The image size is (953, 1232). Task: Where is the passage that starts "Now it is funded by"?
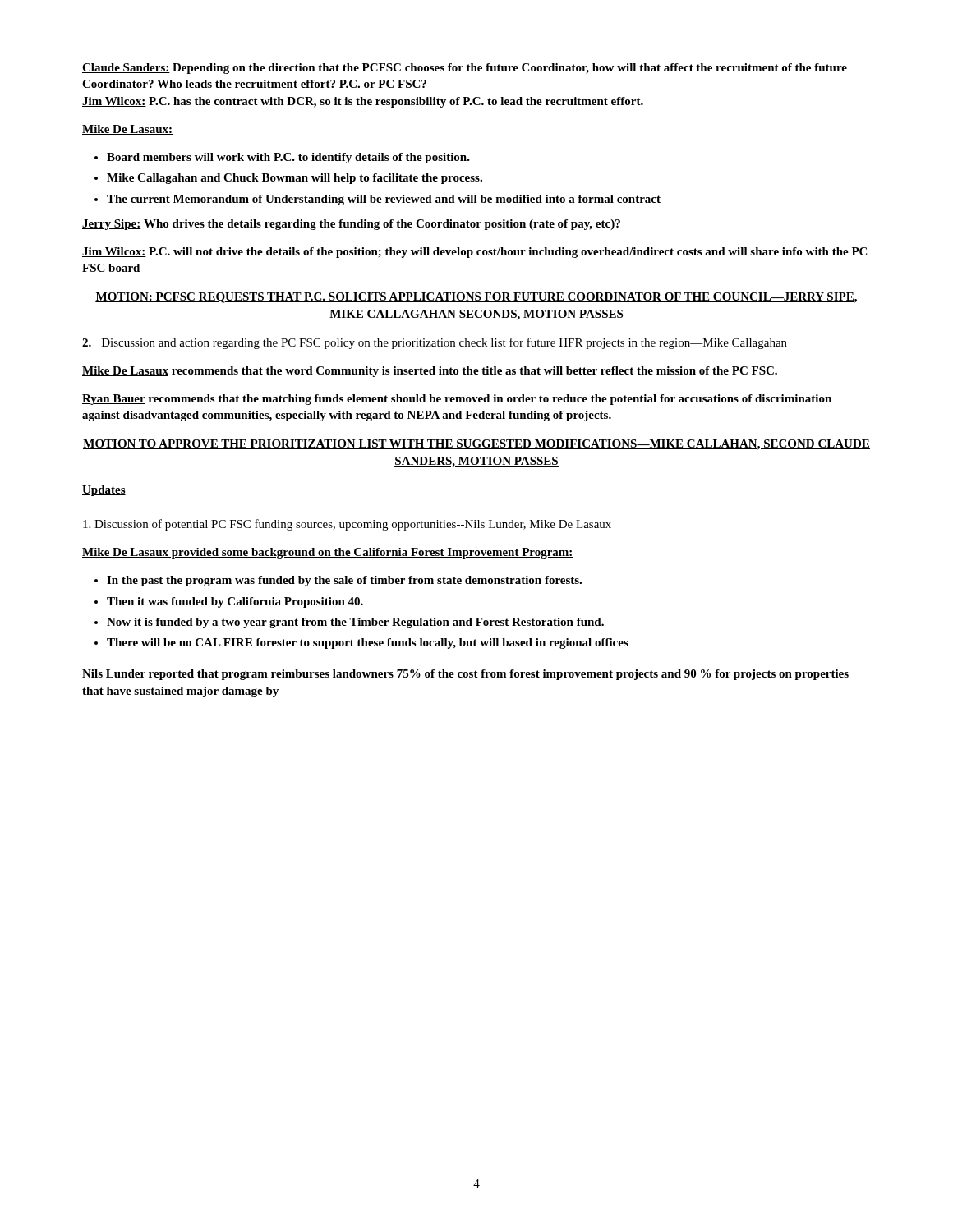pos(356,622)
